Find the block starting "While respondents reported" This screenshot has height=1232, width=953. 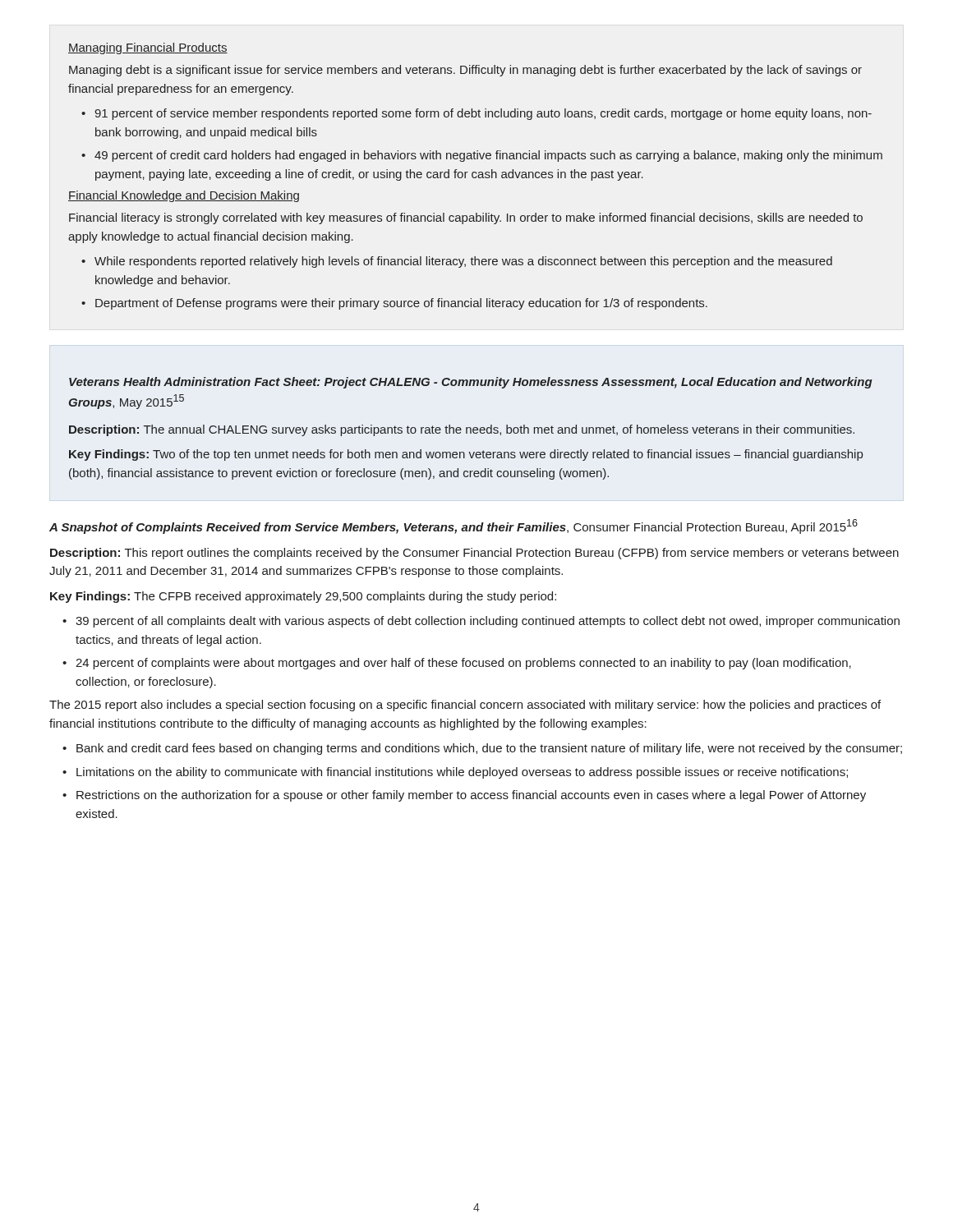[482, 271]
